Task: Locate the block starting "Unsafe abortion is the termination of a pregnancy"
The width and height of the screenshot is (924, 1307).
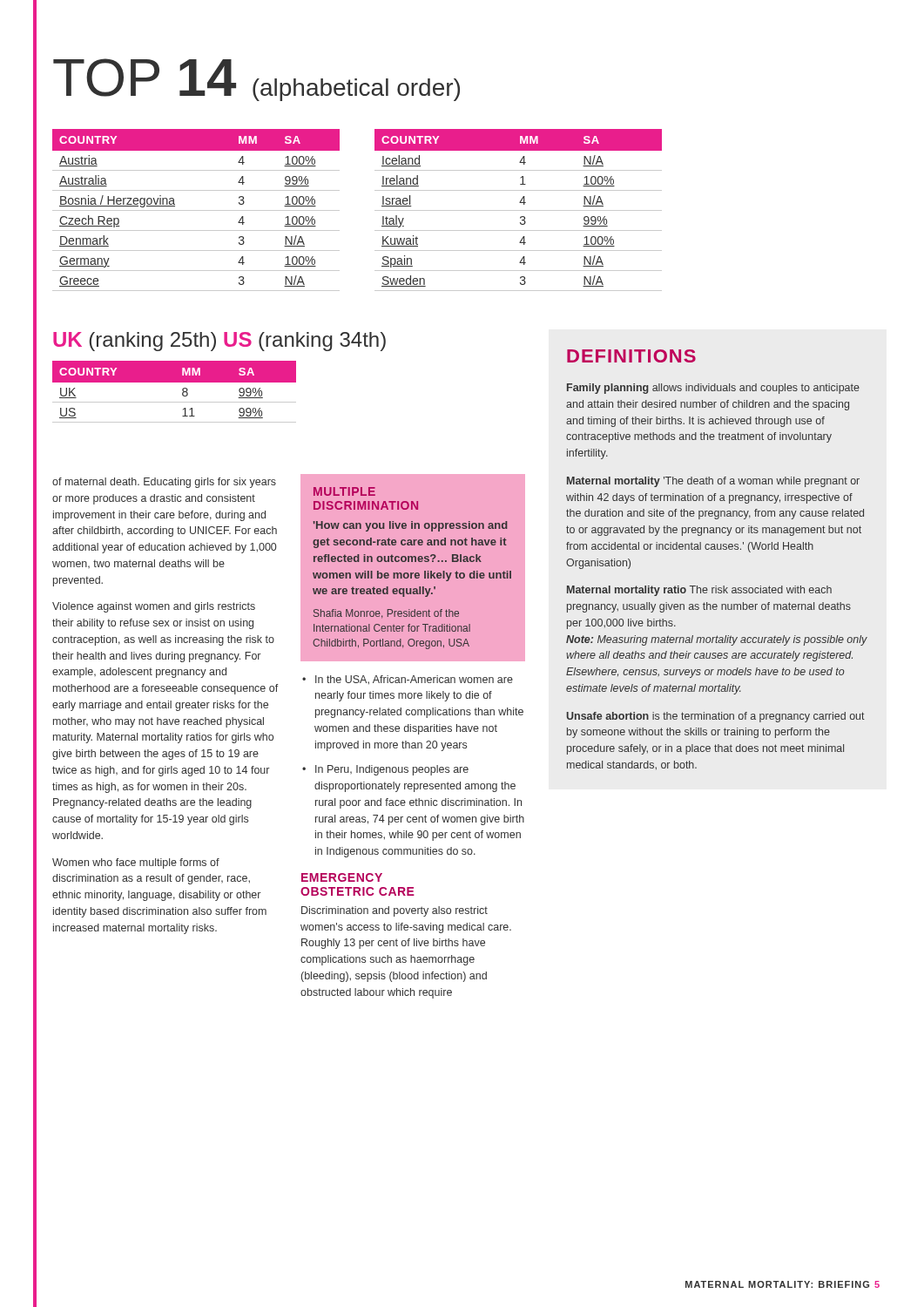Action: click(715, 740)
